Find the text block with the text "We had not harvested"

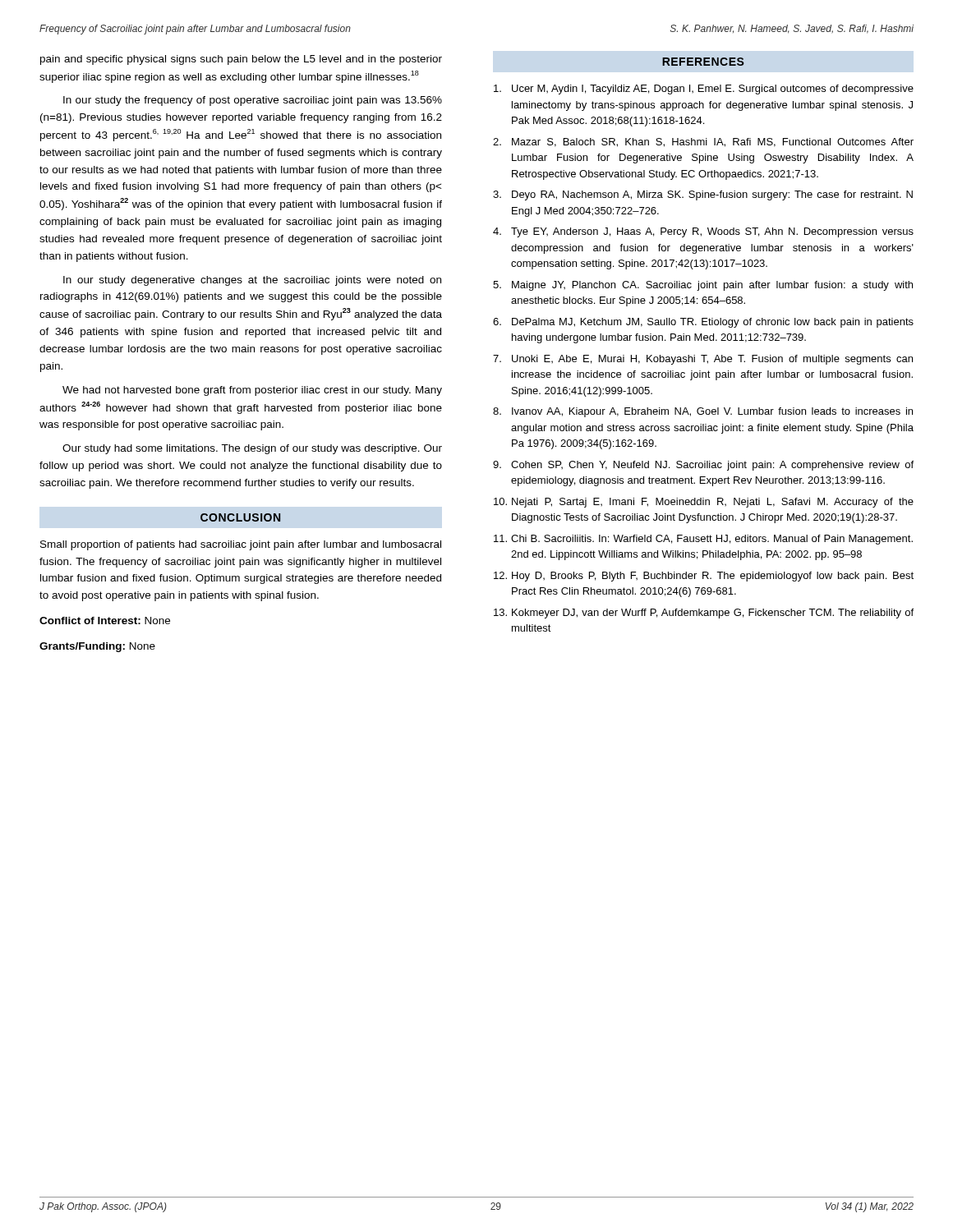[241, 407]
